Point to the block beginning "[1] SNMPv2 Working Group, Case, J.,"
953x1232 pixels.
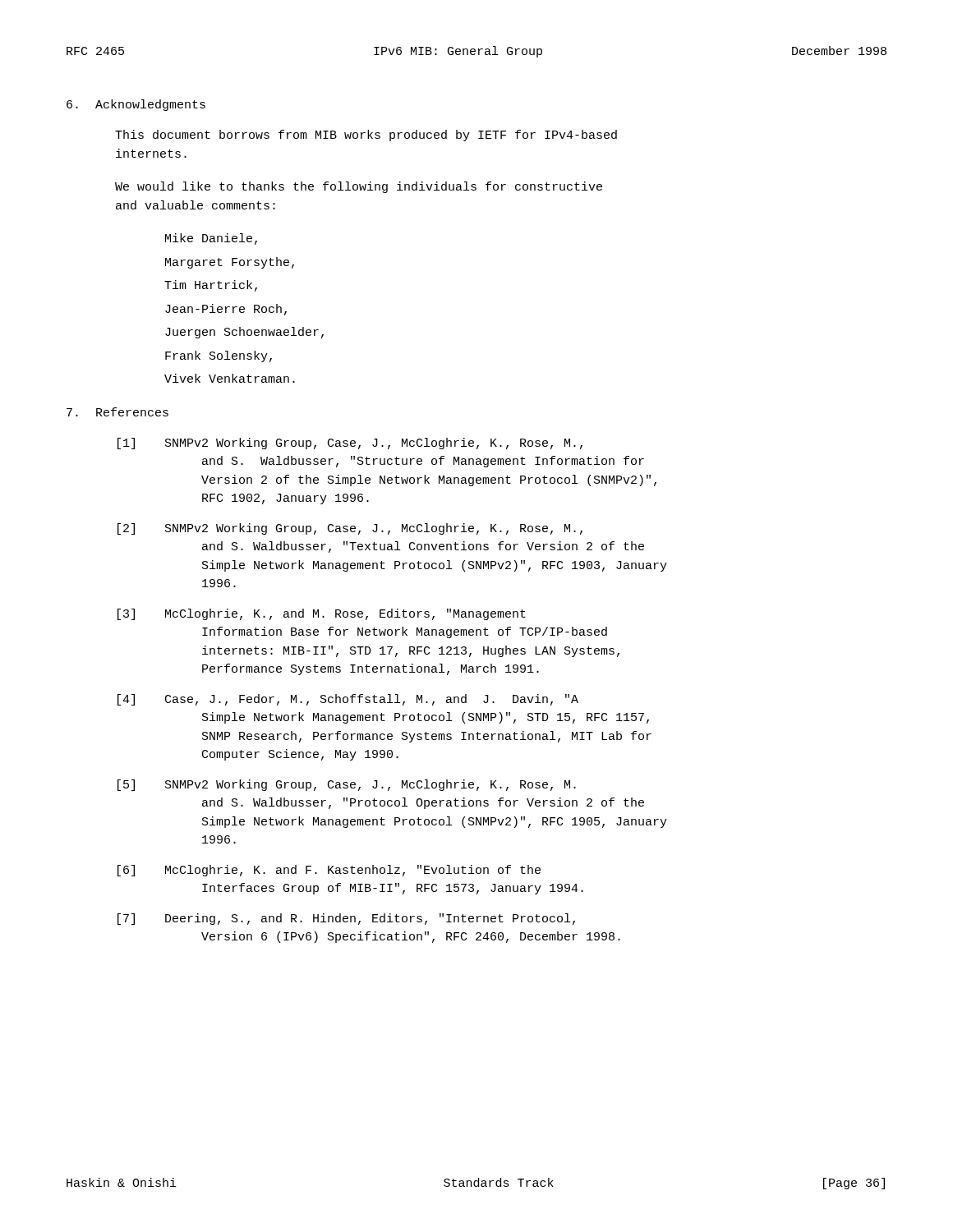[501, 472]
